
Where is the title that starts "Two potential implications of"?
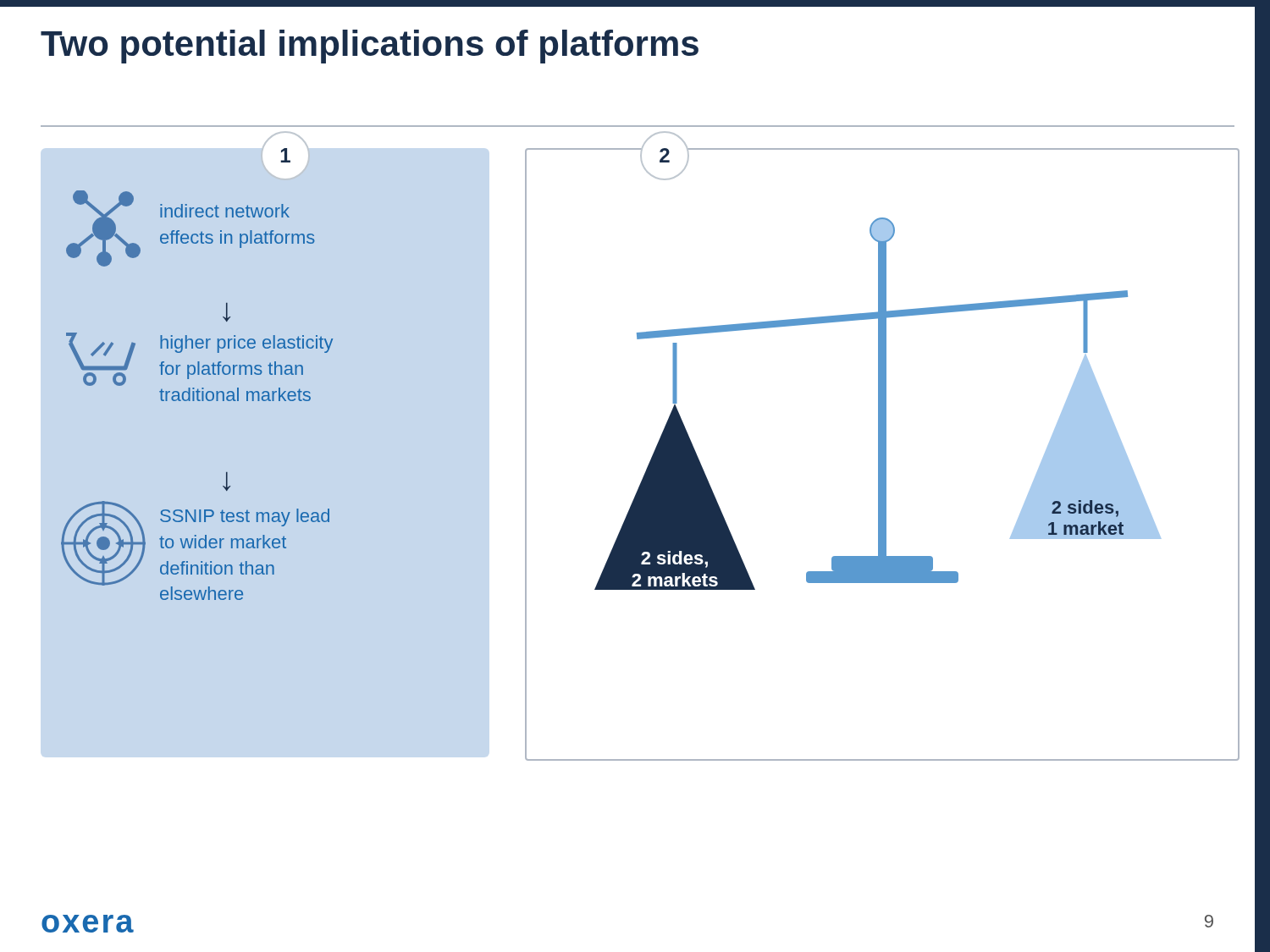[x=422, y=44]
